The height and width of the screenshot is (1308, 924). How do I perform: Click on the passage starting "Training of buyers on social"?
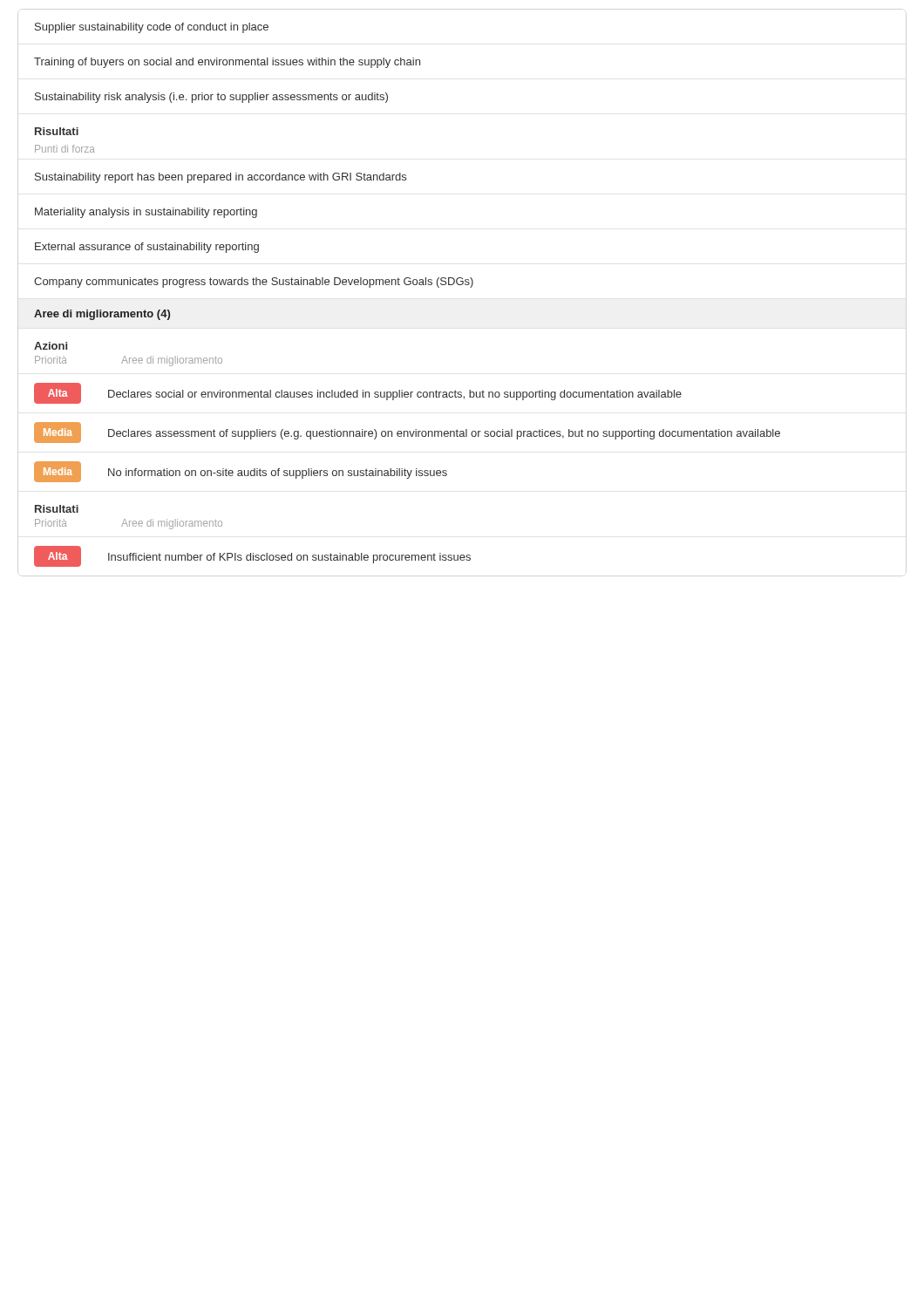227,61
